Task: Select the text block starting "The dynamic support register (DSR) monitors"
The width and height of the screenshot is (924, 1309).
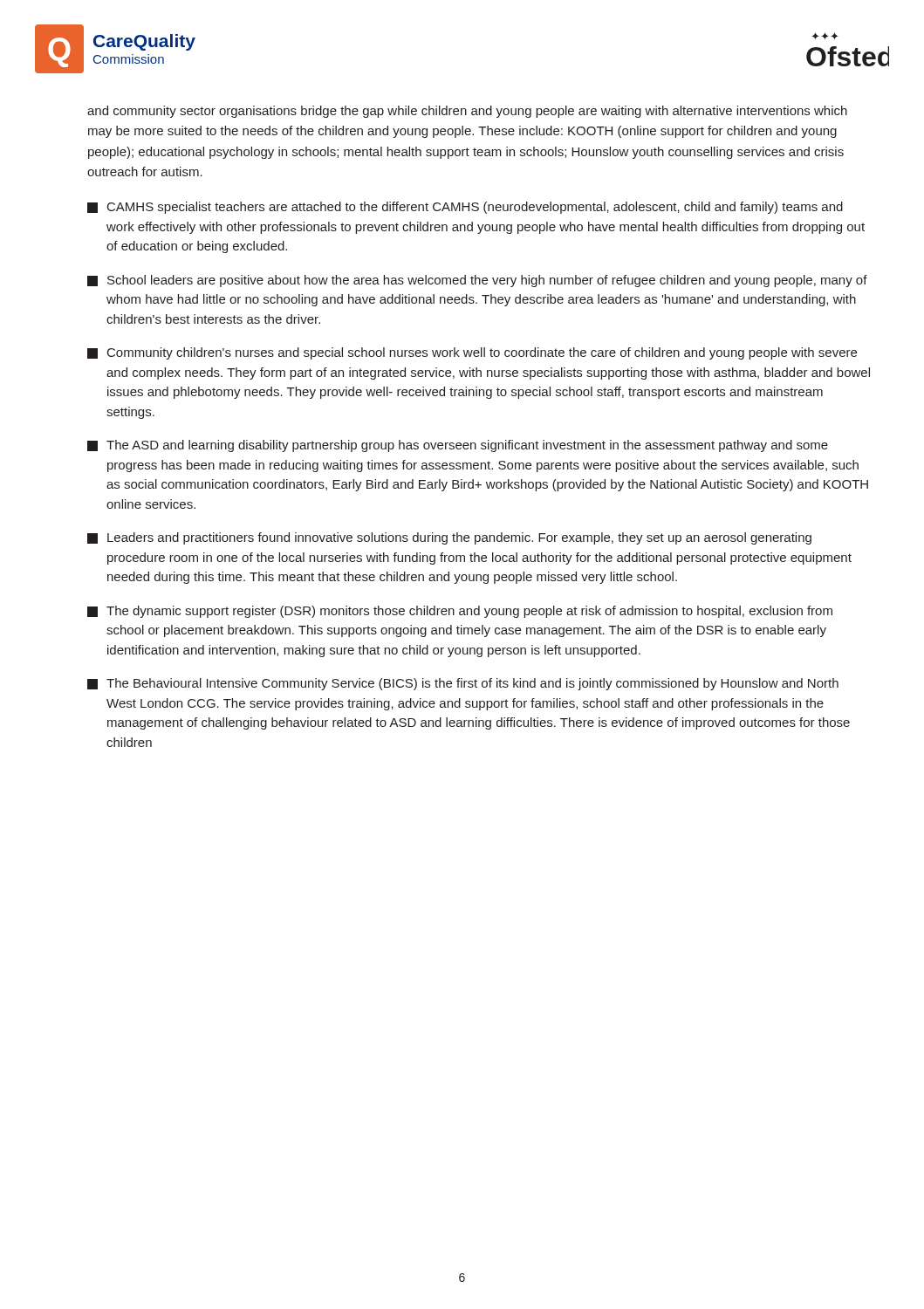Action: (479, 630)
